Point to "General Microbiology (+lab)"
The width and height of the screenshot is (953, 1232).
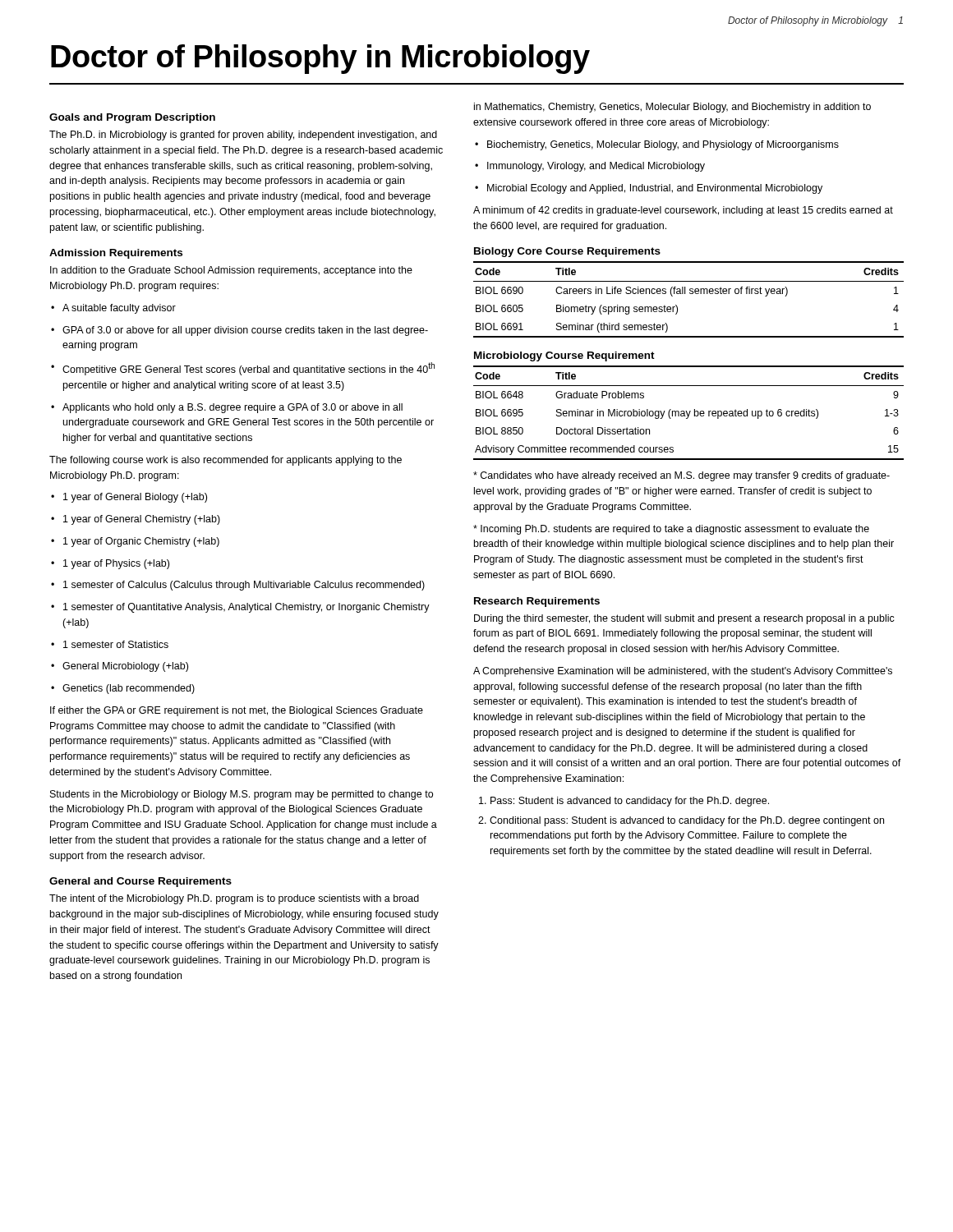pos(120,667)
